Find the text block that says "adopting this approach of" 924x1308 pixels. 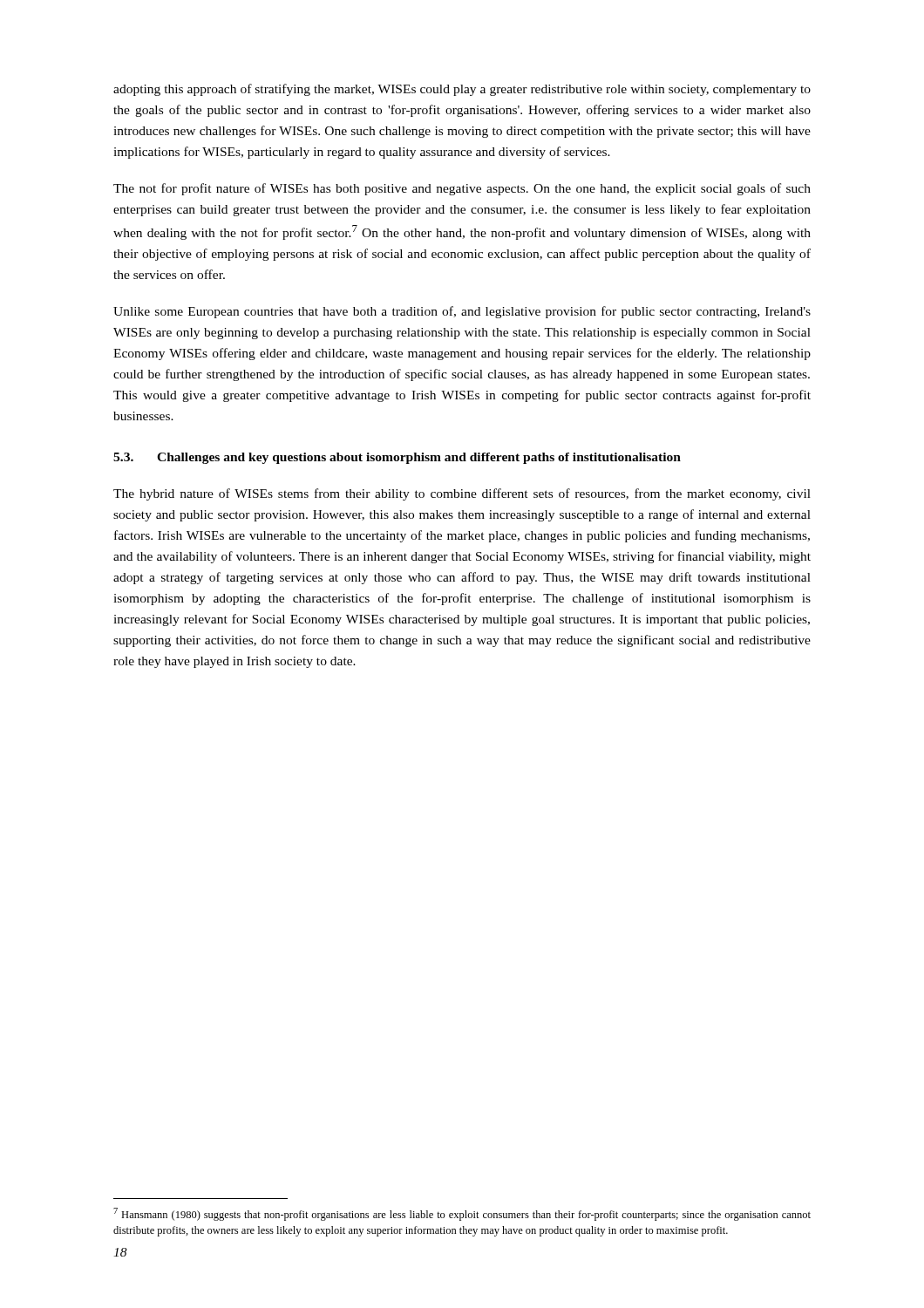point(462,120)
